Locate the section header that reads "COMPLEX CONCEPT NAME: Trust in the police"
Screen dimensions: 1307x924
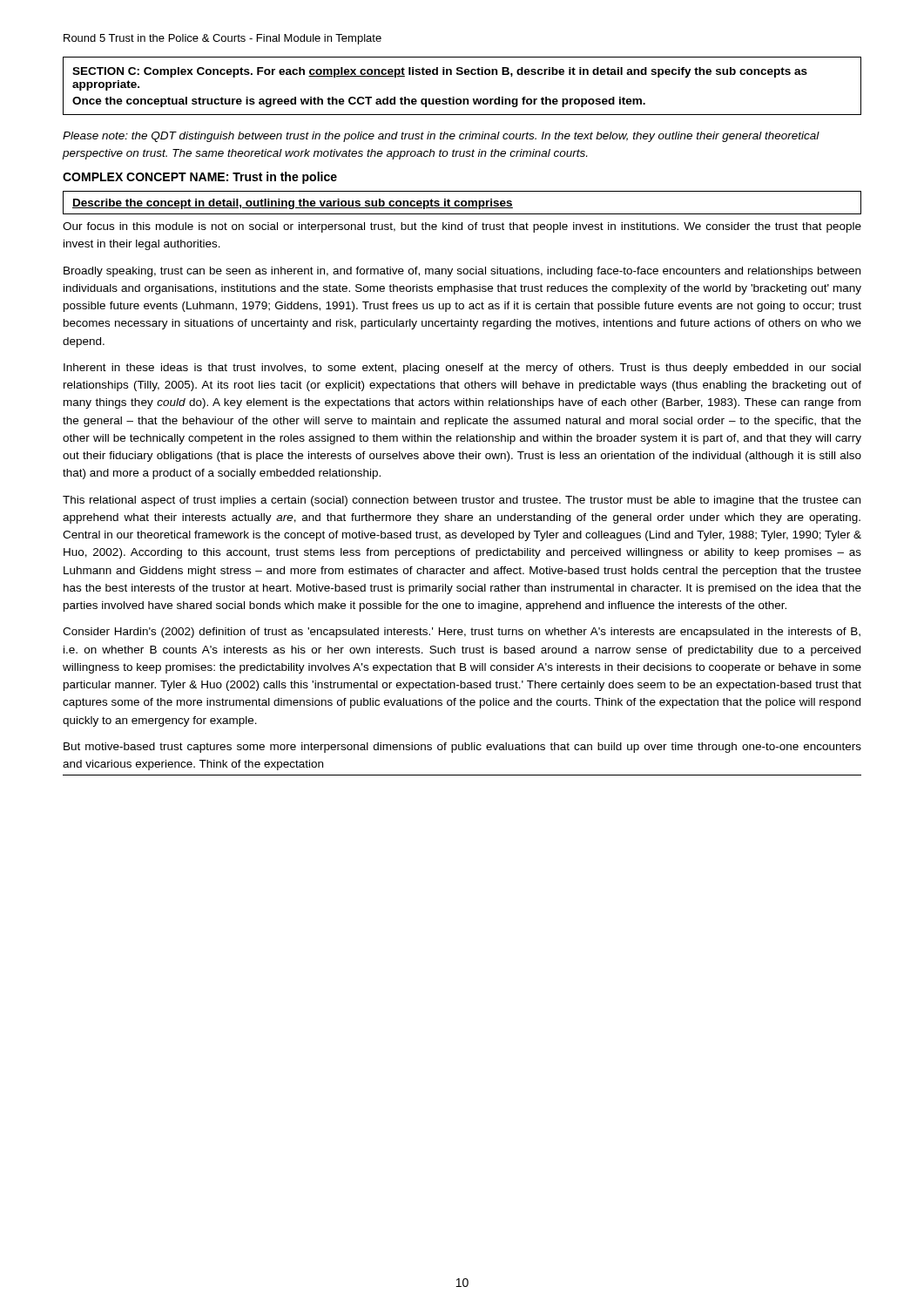pyautogui.click(x=200, y=177)
